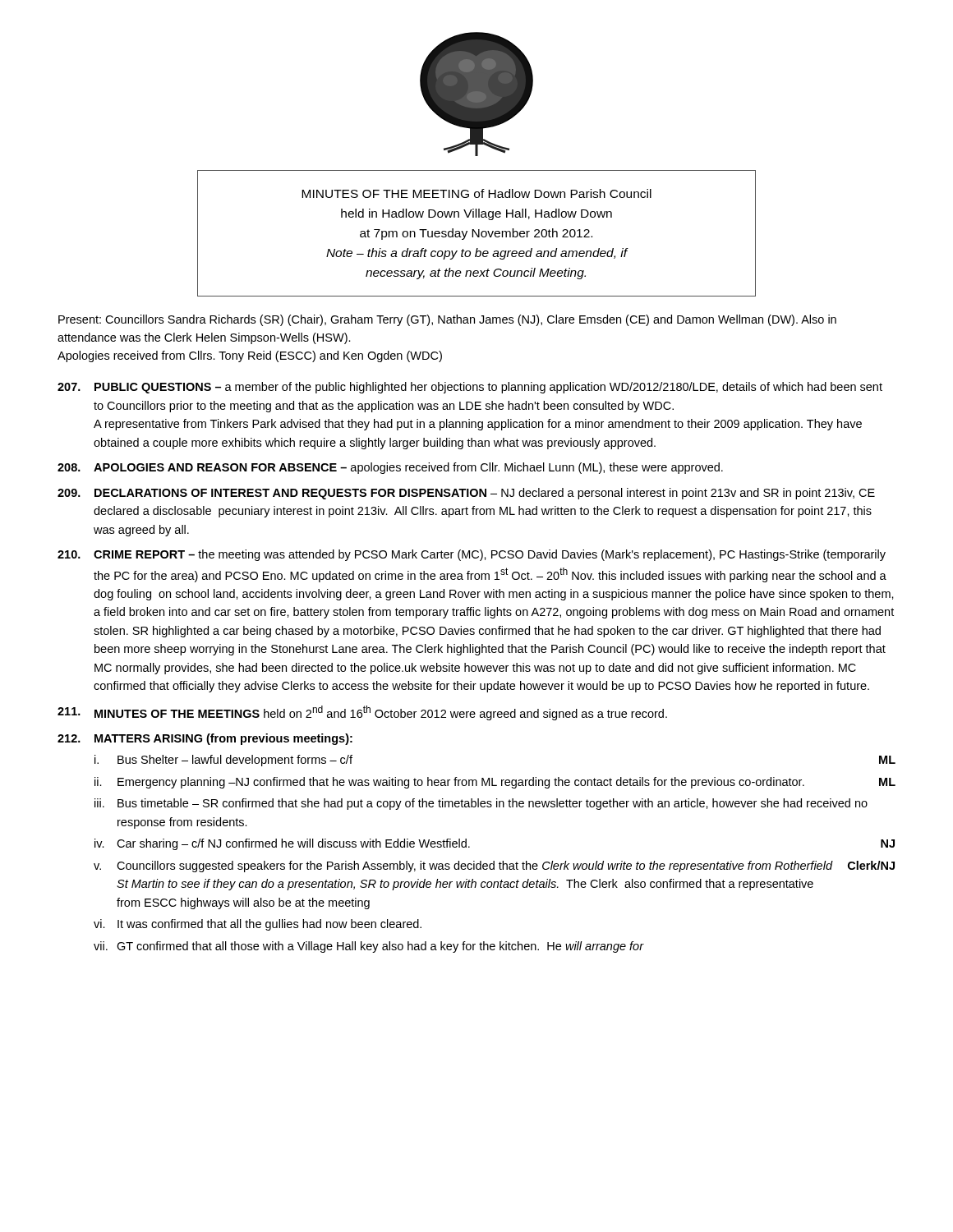
Task: Locate the list item that says "210. CRIME REPORT – the meeting was attended"
Action: click(476, 620)
